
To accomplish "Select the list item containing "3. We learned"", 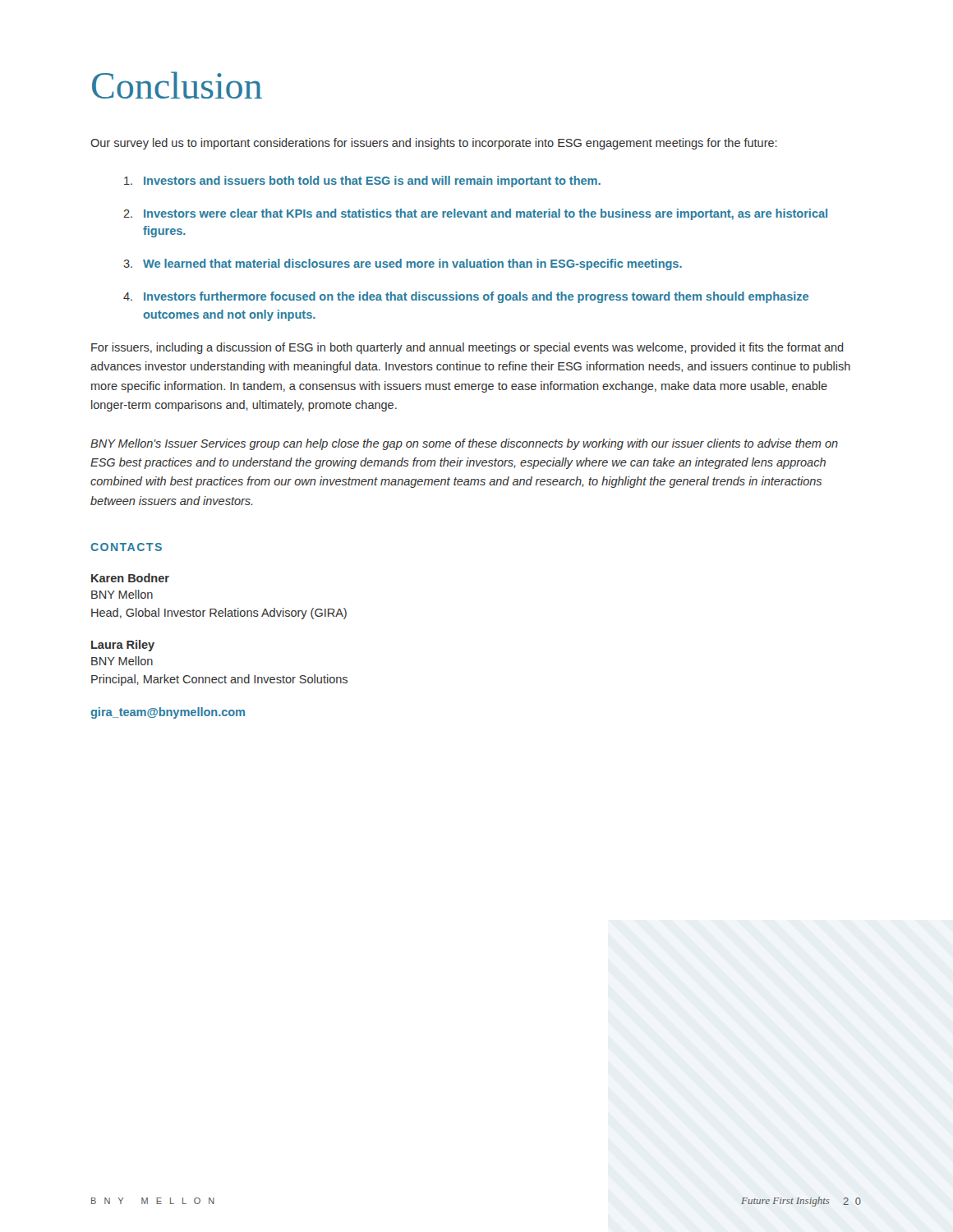I will 403,264.
